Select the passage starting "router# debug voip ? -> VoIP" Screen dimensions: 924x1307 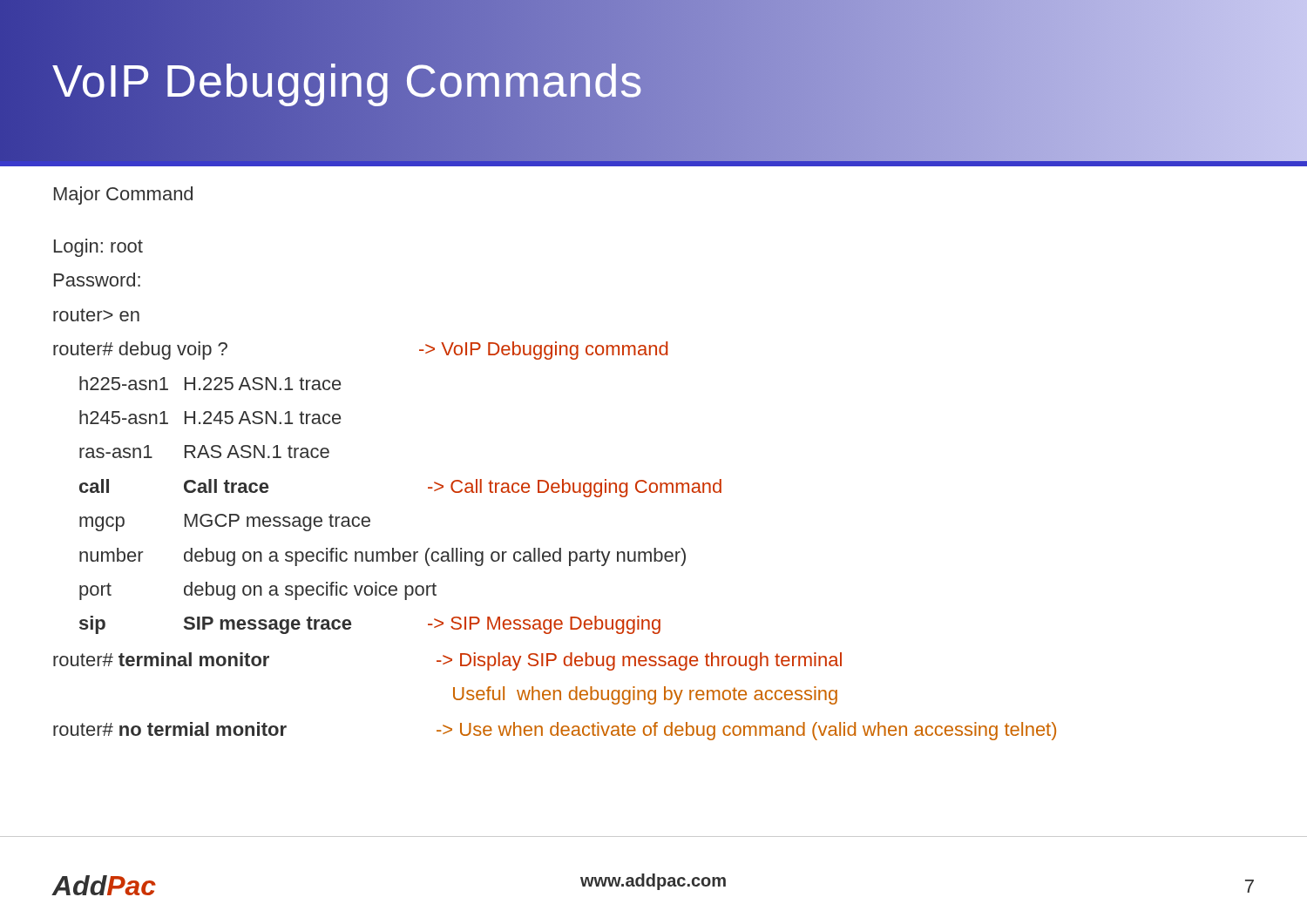click(142, 351)
